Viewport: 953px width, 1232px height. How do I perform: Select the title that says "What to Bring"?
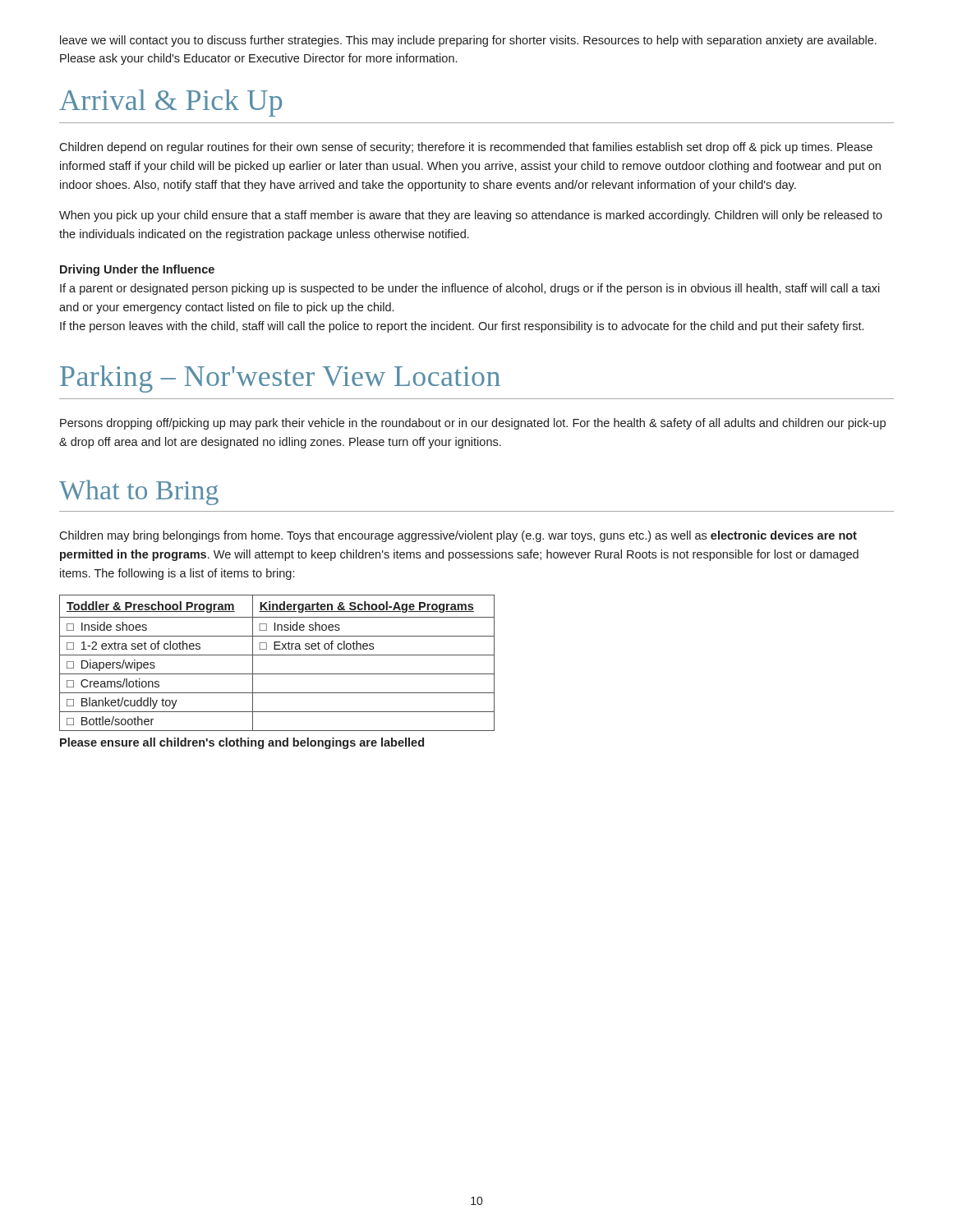[x=139, y=492]
